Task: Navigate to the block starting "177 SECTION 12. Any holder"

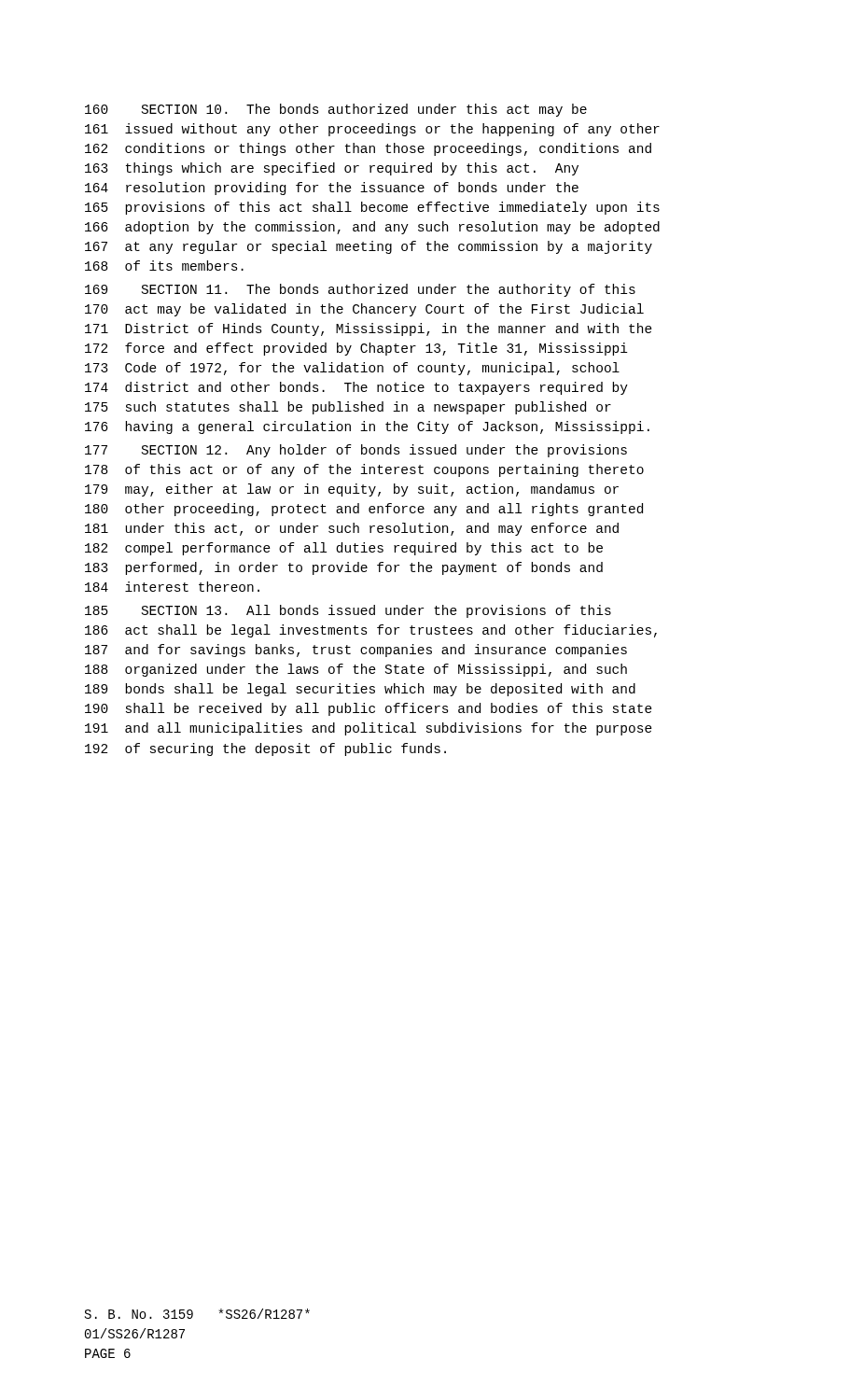Action: coord(425,520)
